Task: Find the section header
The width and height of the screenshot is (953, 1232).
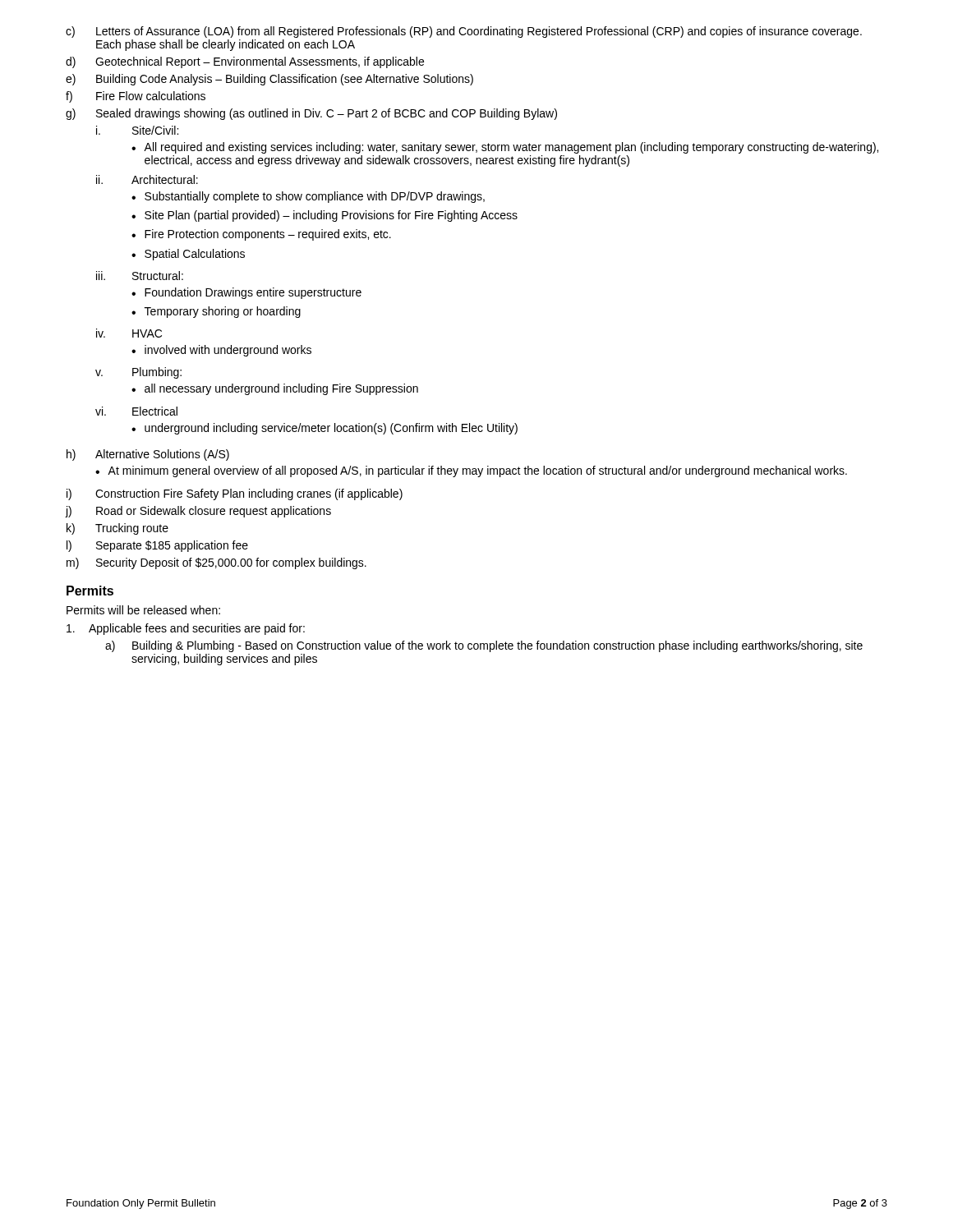Action: [90, 591]
